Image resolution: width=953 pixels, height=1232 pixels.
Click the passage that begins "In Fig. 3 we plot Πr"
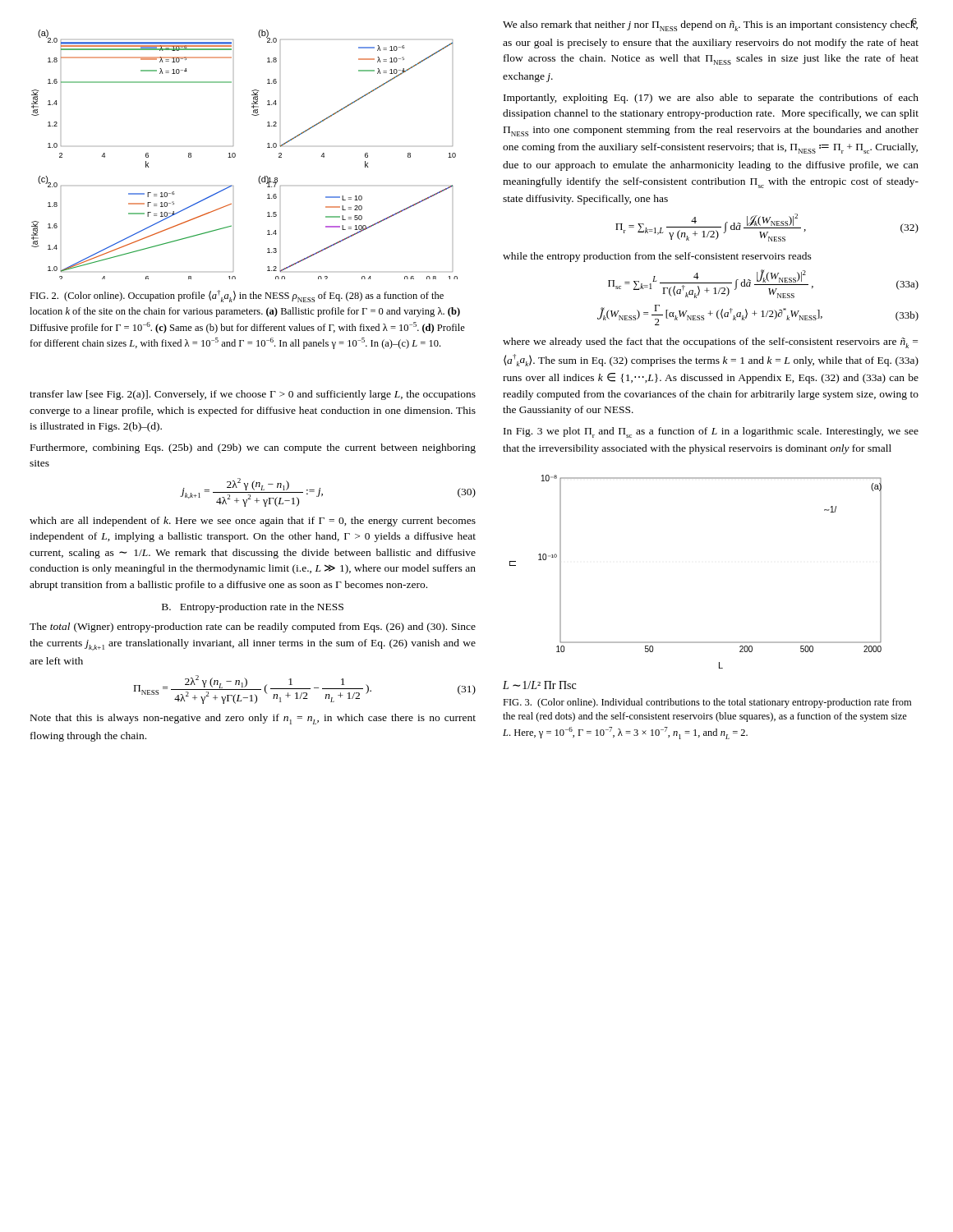(x=711, y=439)
